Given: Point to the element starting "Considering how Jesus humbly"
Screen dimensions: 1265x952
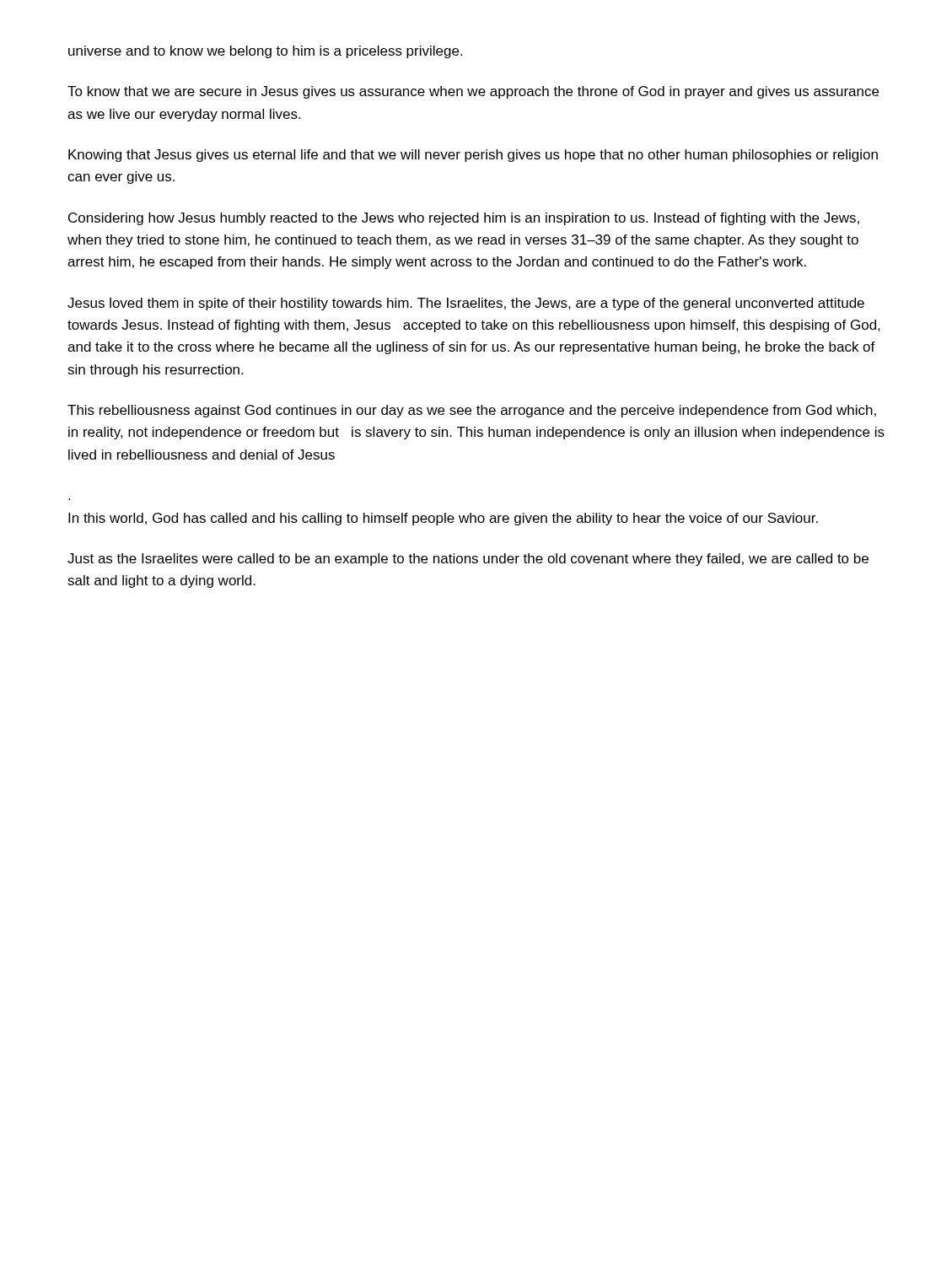Looking at the screenshot, I should [464, 240].
